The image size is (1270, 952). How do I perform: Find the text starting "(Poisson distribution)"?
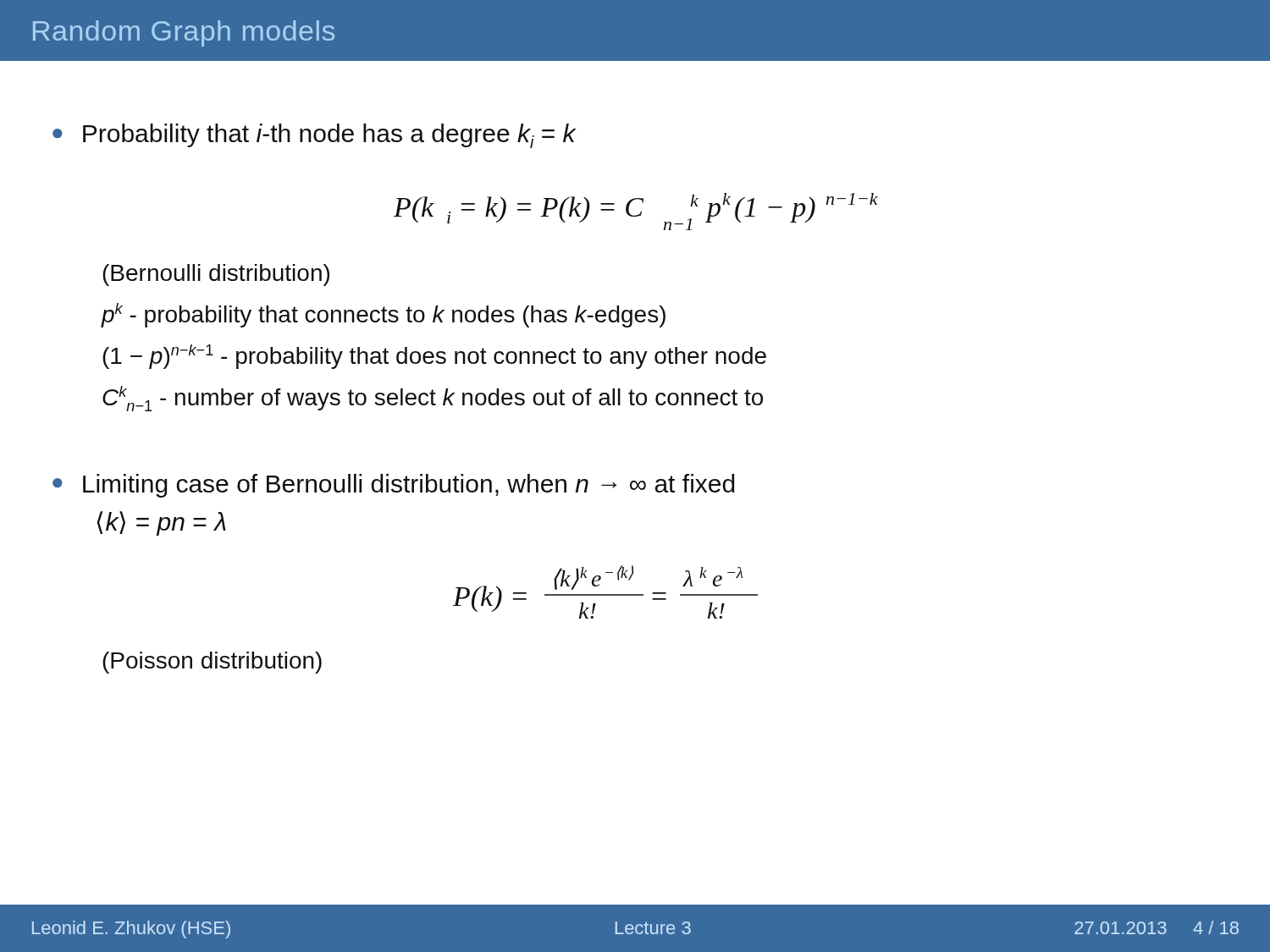coord(212,660)
